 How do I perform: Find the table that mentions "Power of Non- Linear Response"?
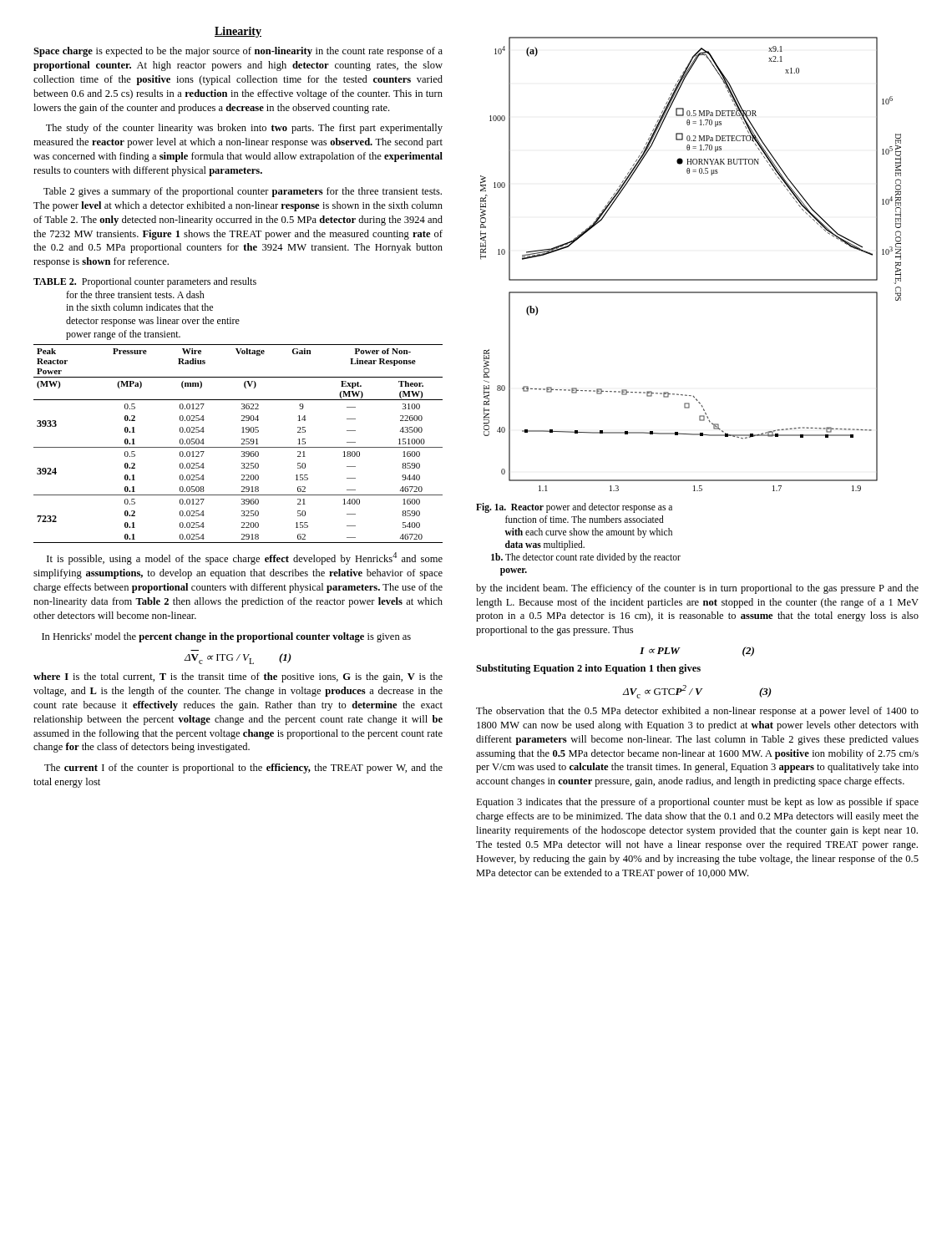[x=238, y=444]
